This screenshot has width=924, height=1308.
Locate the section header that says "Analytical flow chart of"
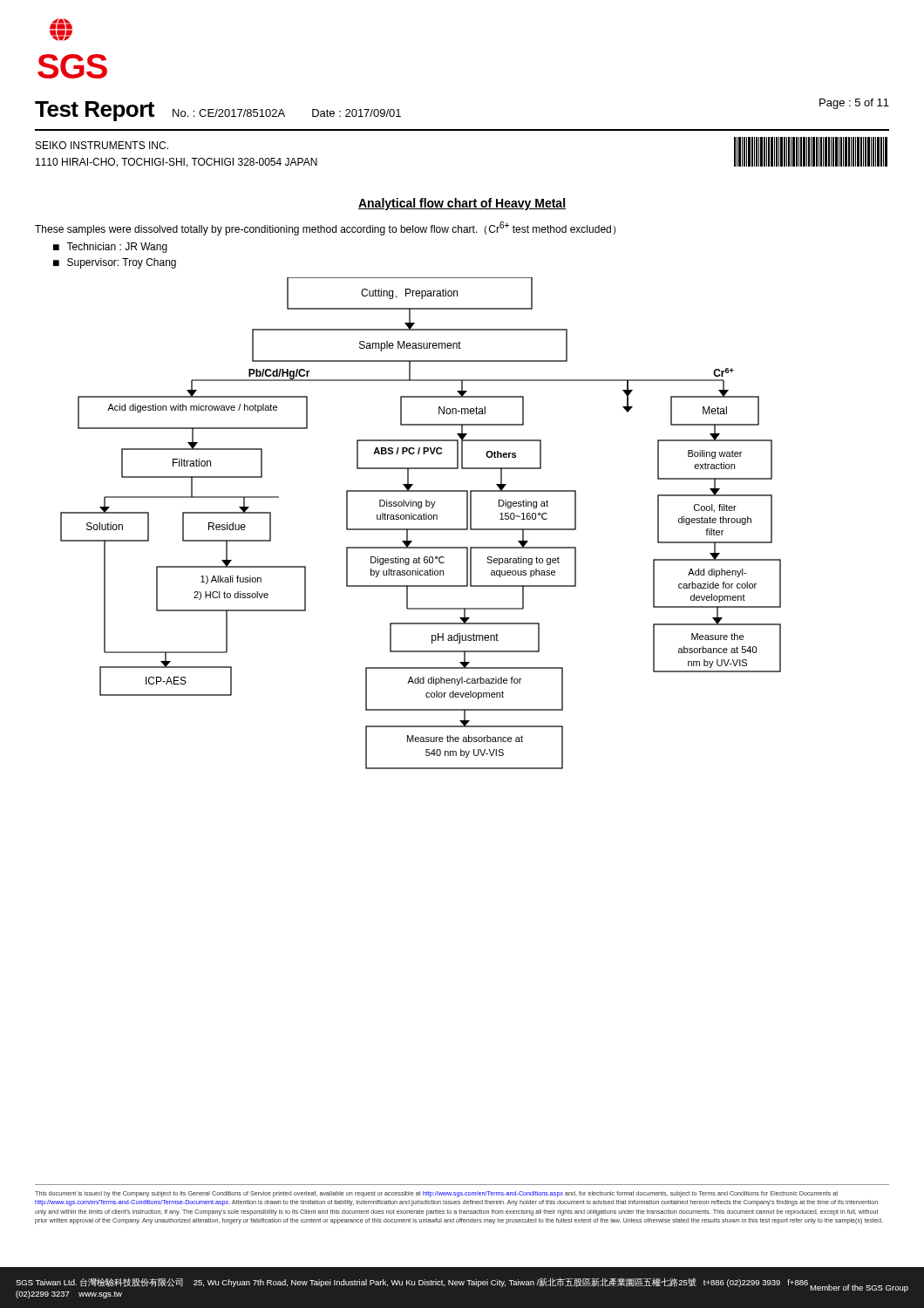pos(462,203)
